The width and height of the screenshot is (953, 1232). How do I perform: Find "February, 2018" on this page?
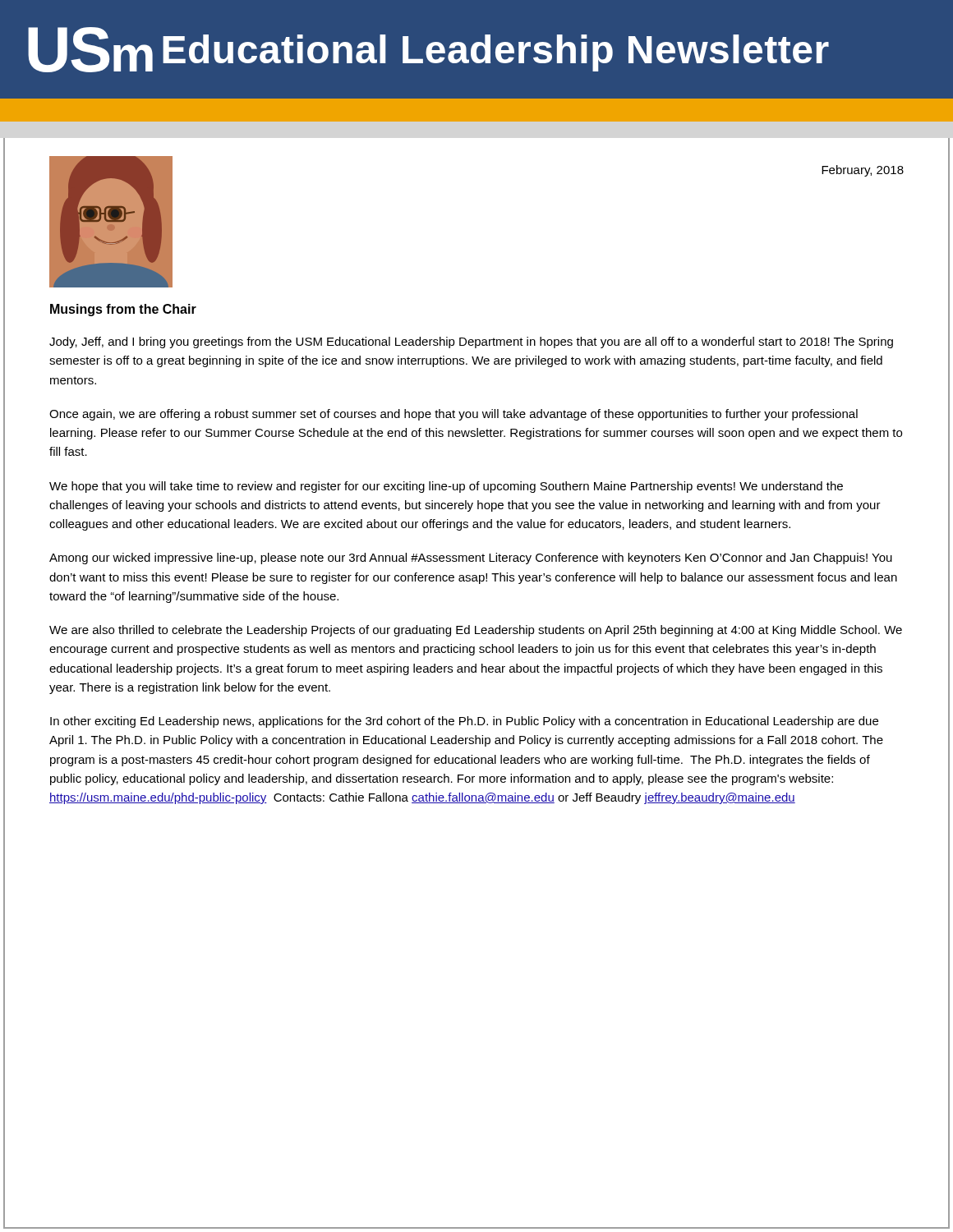pos(862,170)
